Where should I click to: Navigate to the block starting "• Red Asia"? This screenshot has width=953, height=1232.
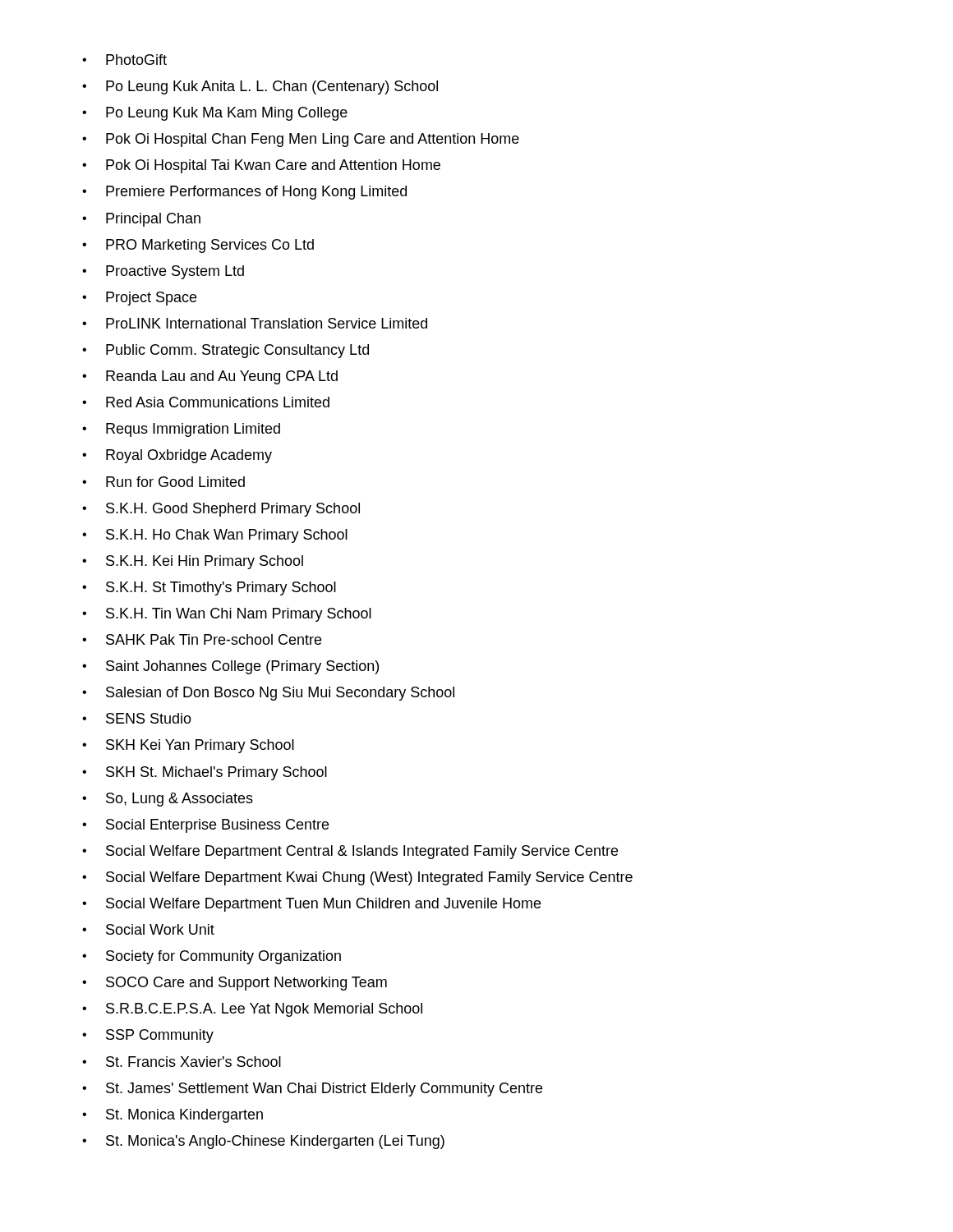(206, 402)
